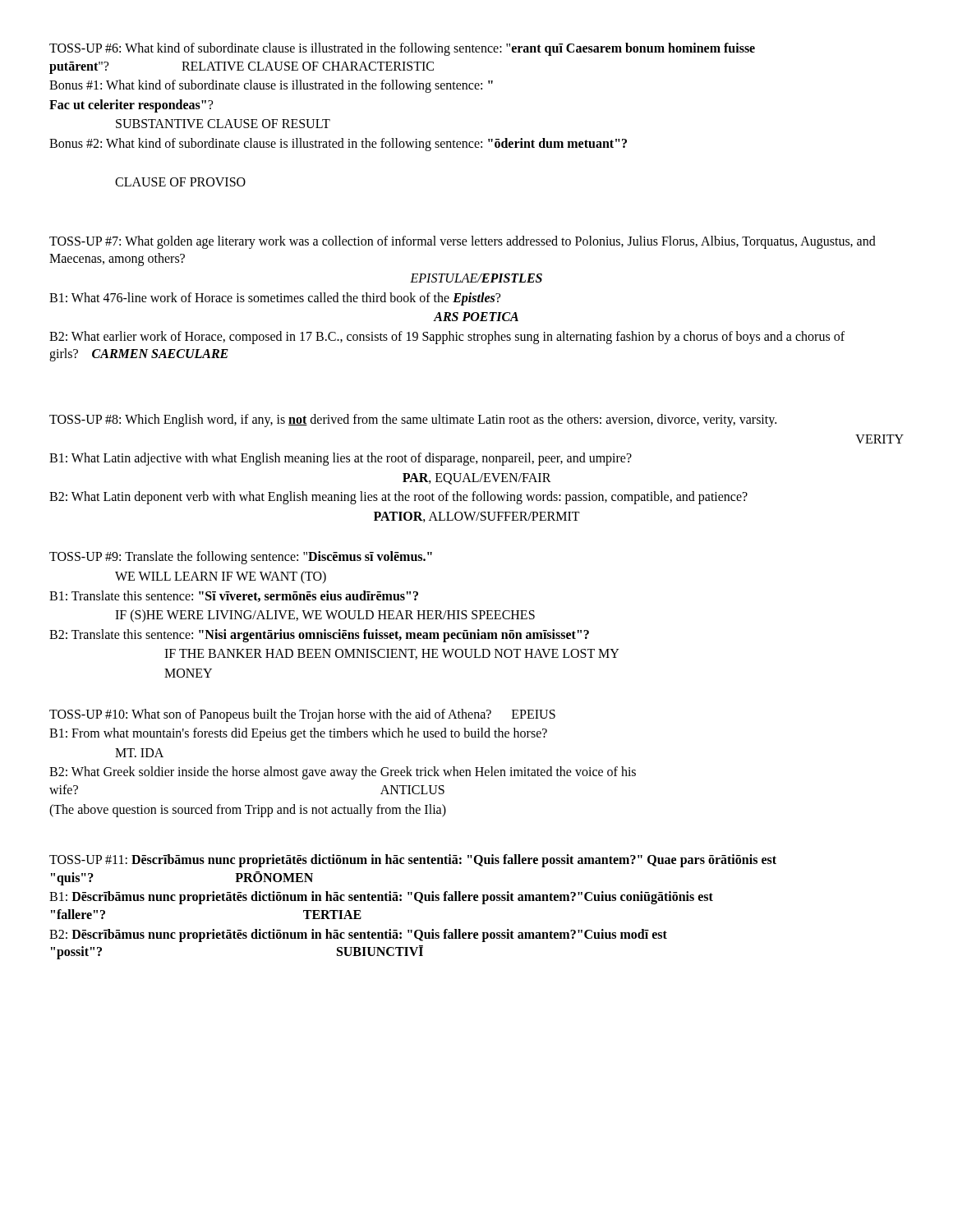
Task: Point to the passage starting "TOSS-UP #7: What golden age literary"
Action: click(x=476, y=298)
